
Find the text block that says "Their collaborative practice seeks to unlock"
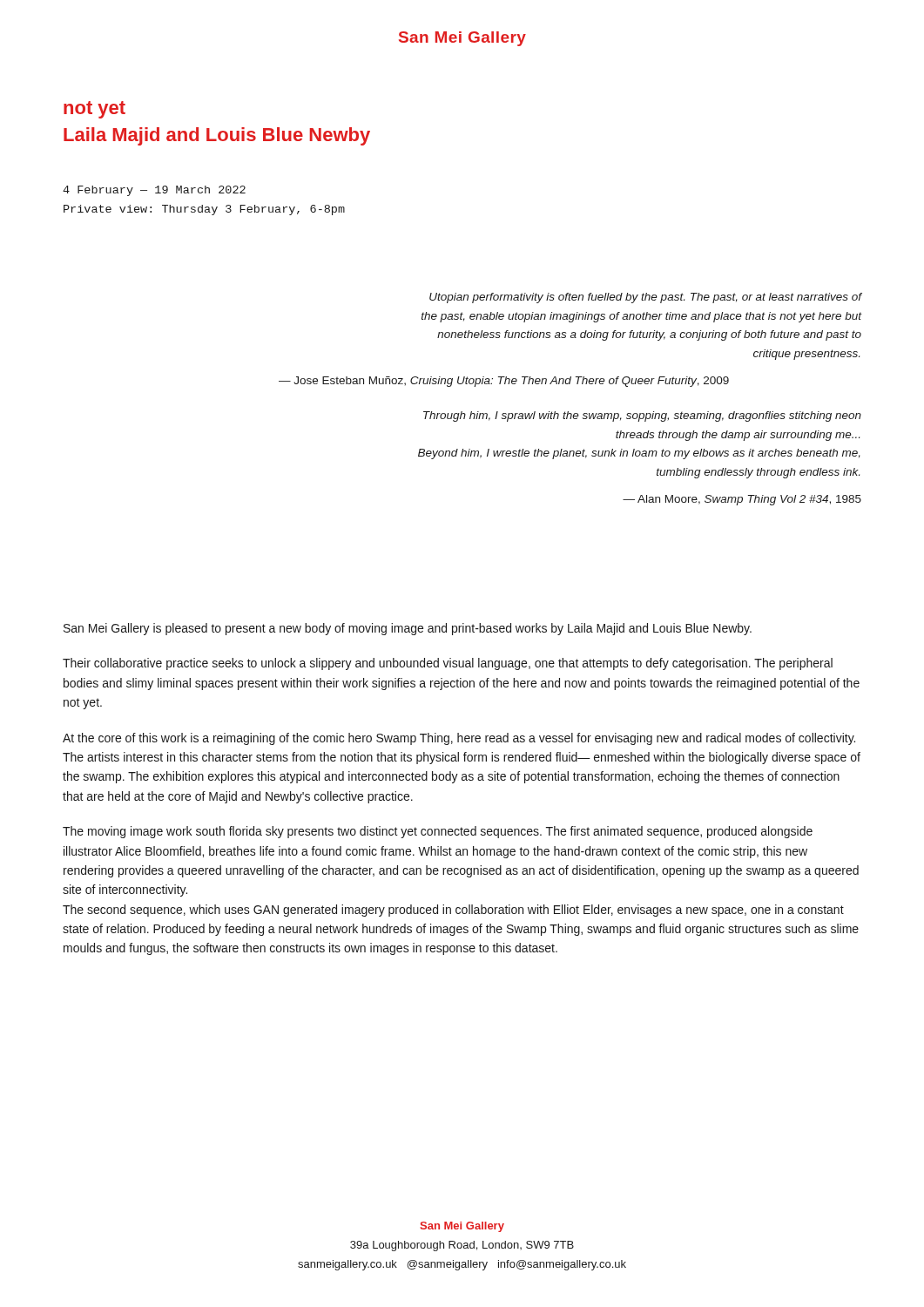(461, 683)
